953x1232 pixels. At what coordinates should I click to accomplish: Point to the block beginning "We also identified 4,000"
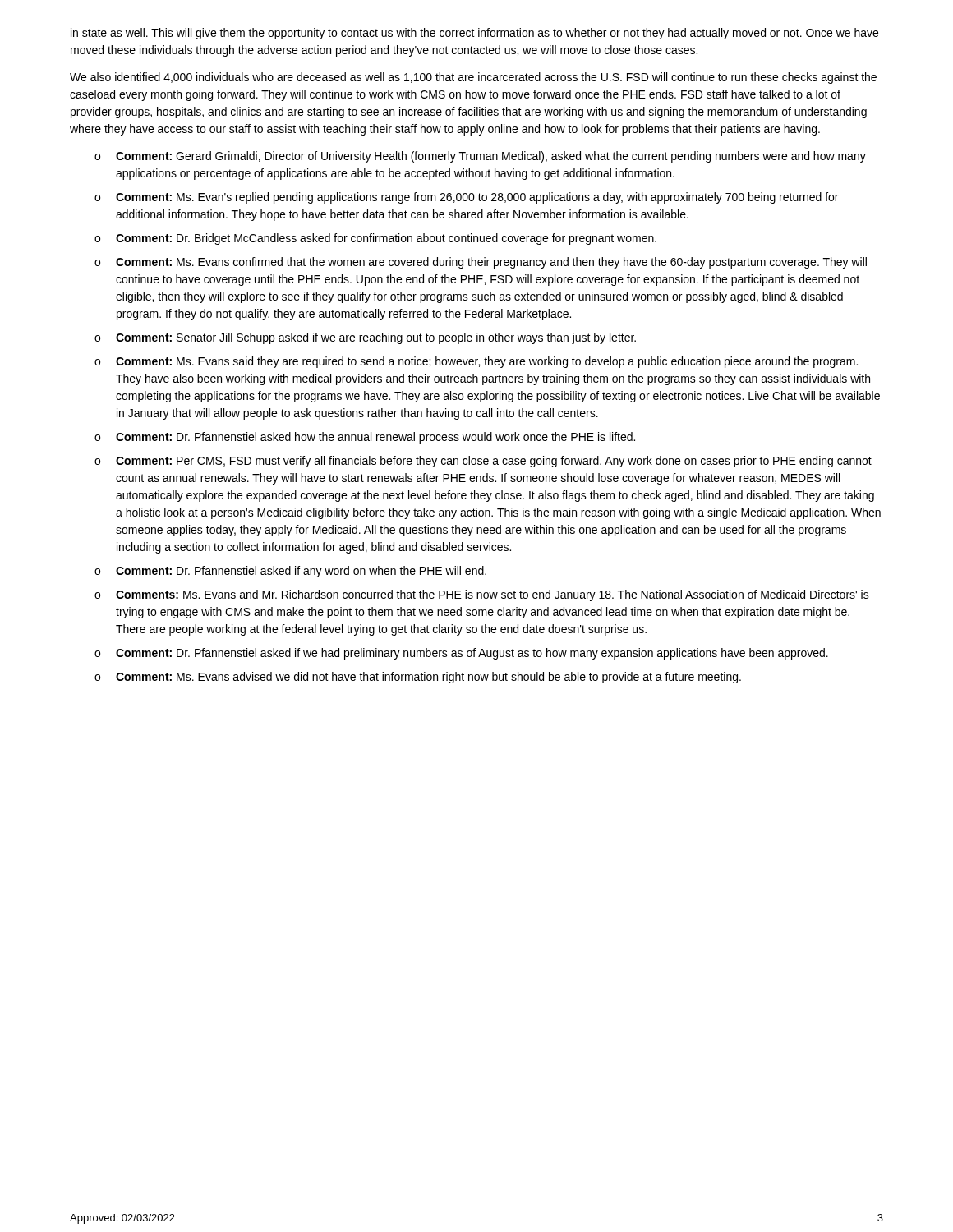click(x=473, y=103)
